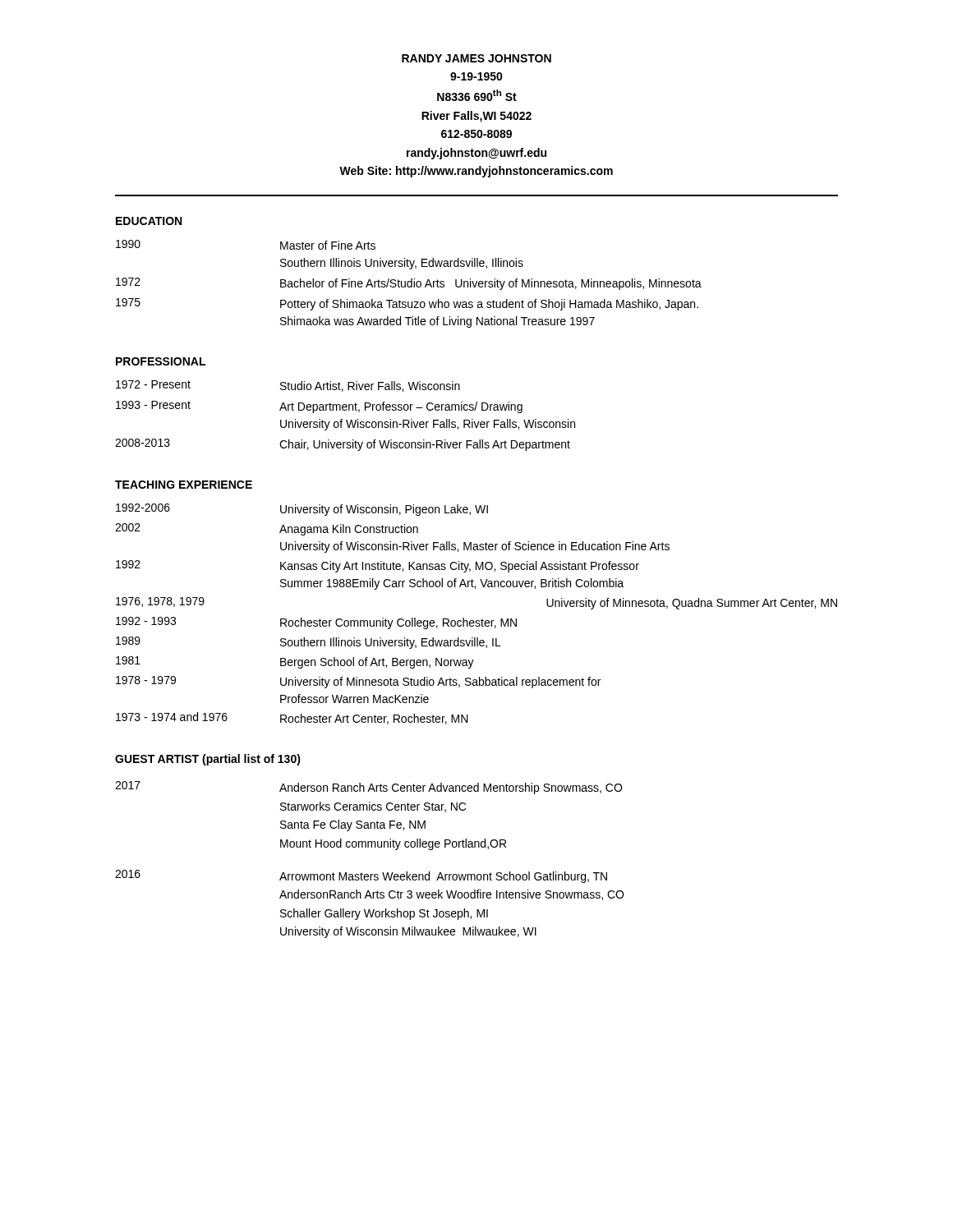Point to the block beginning "2016 Arrowmont Masters Weekend"

pos(476,904)
